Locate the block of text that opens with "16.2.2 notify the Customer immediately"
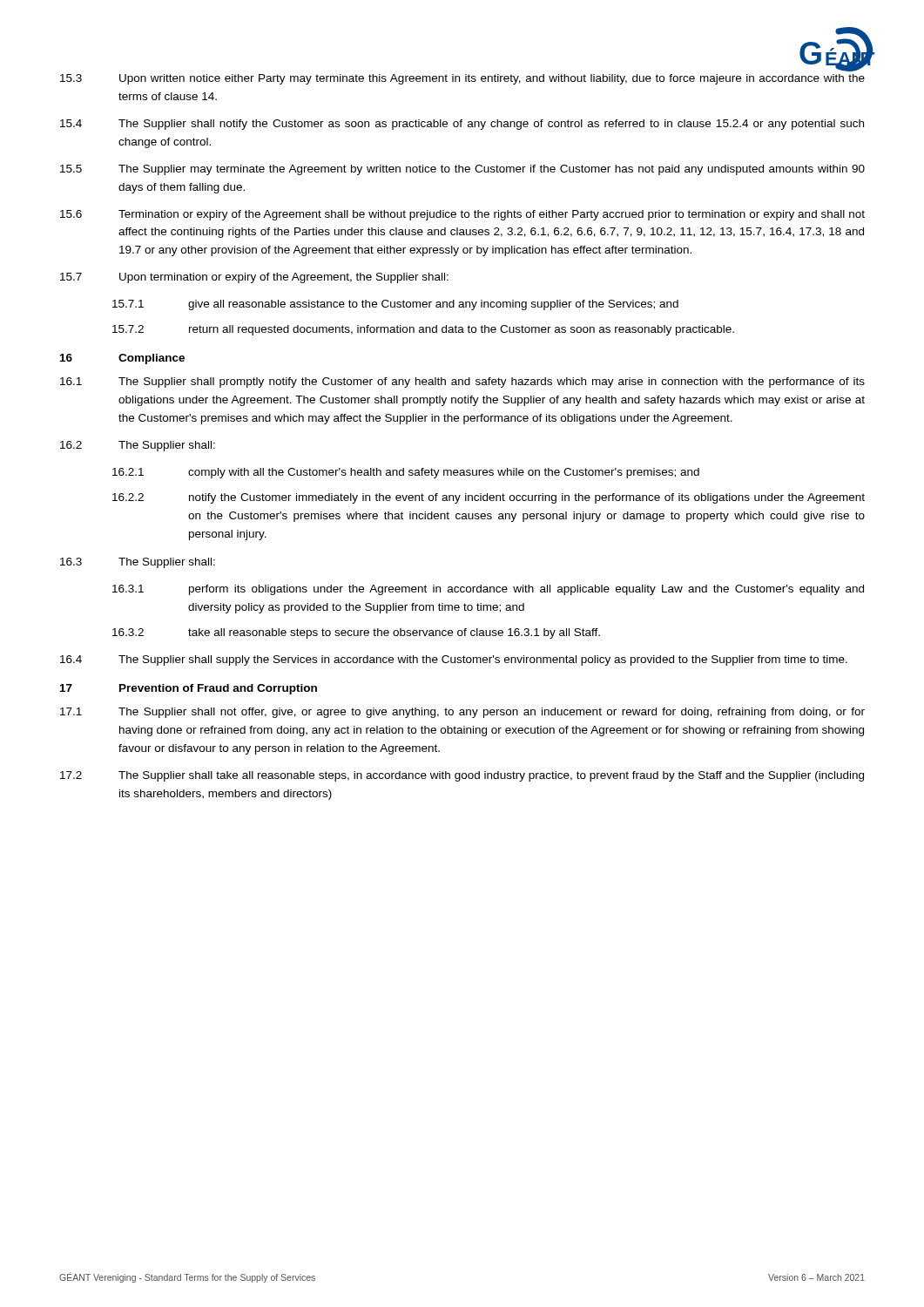This screenshot has width=924, height=1307. pos(462,516)
